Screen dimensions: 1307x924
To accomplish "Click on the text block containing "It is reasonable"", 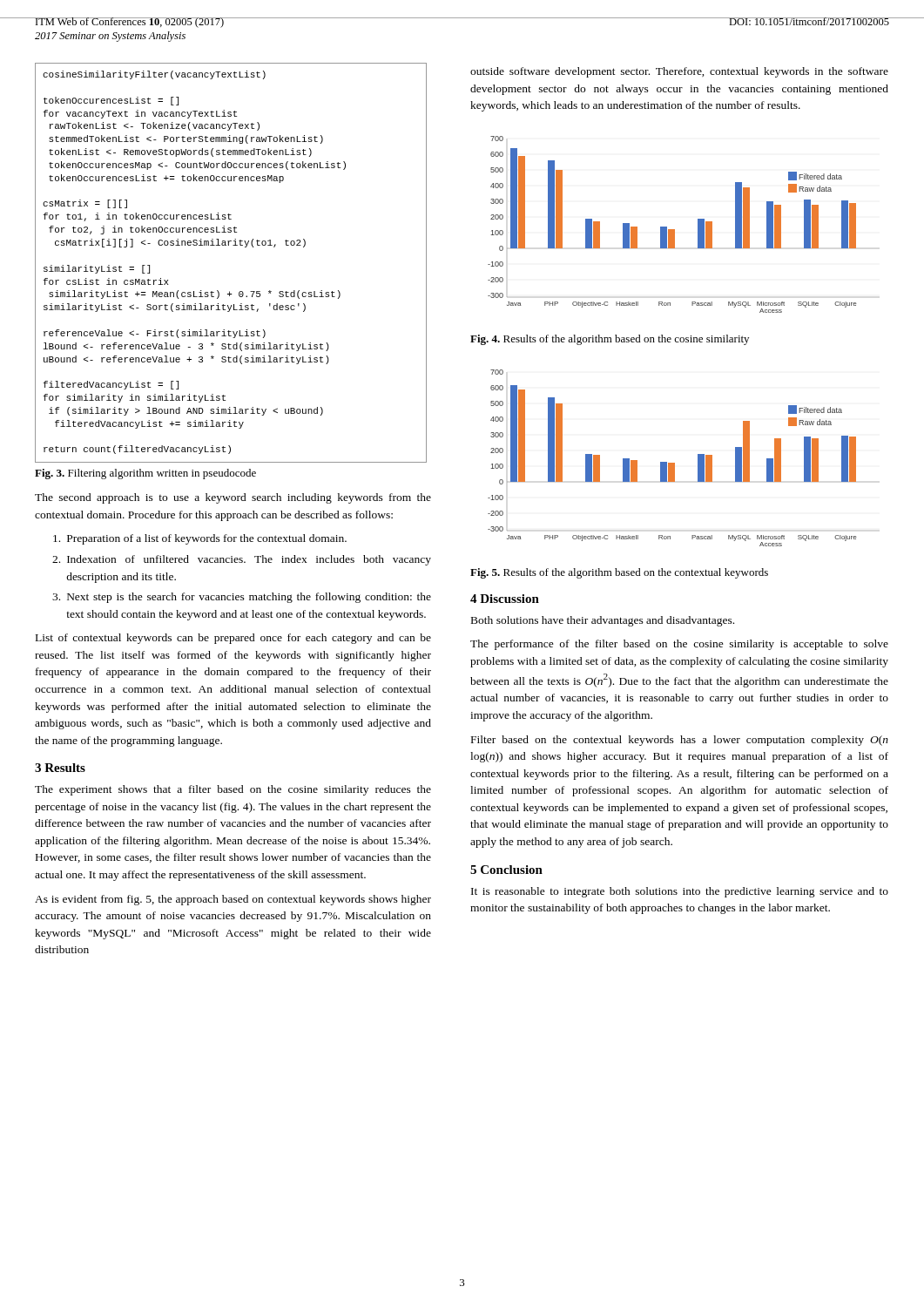I will click(x=679, y=899).
